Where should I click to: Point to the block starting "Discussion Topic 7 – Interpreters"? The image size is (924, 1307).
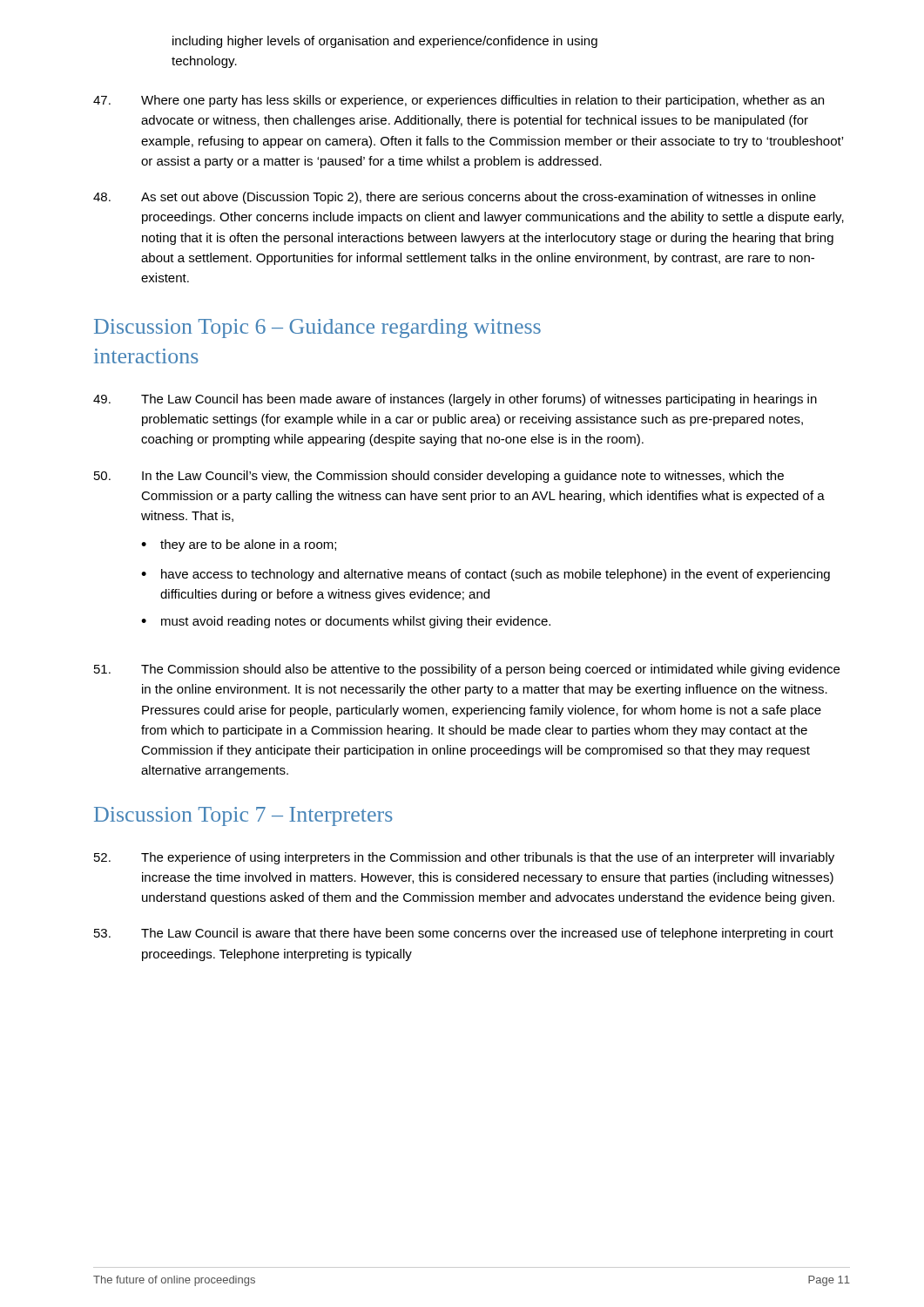coord(243,814)
